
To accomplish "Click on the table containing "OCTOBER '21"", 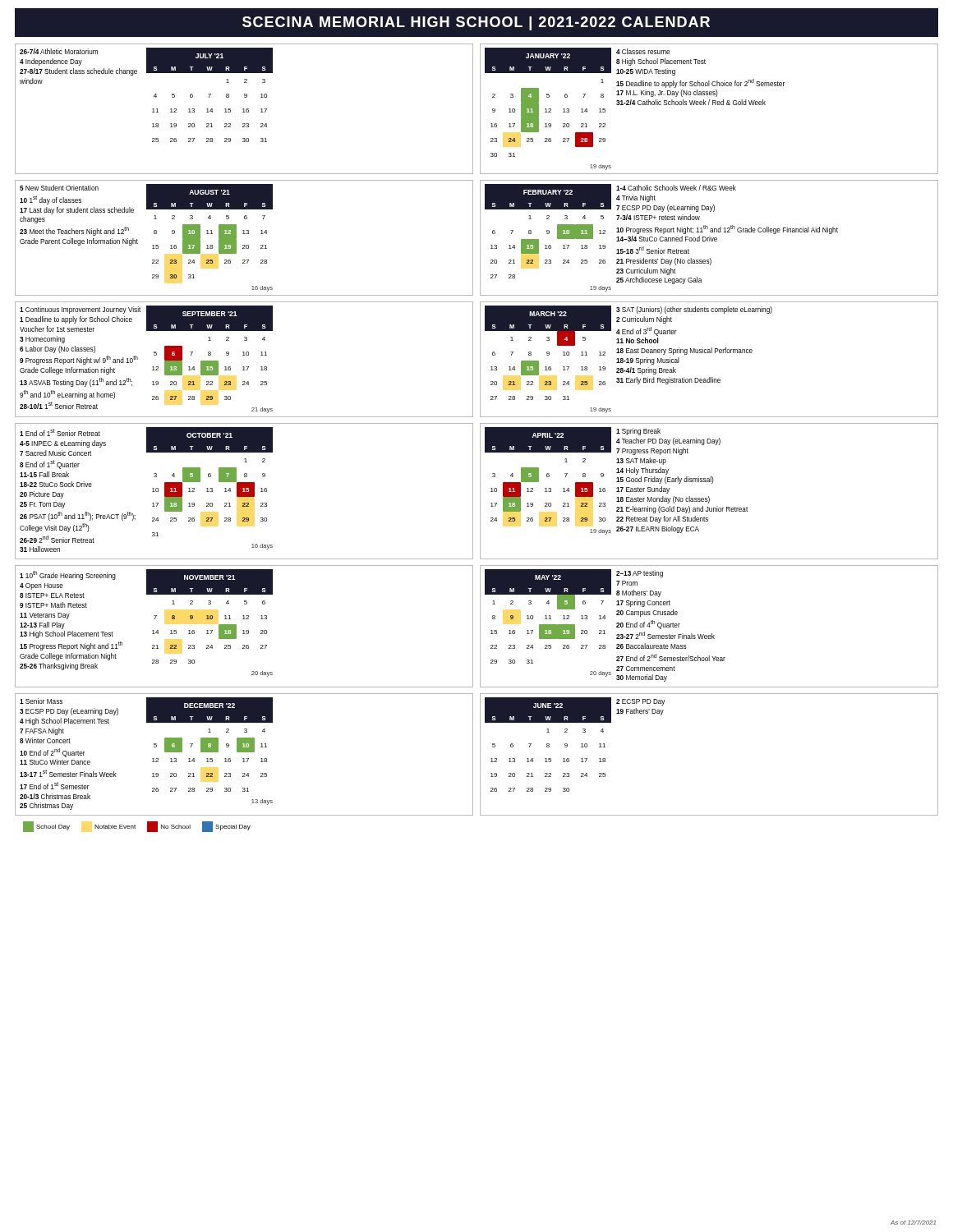I will pos(209,491).
